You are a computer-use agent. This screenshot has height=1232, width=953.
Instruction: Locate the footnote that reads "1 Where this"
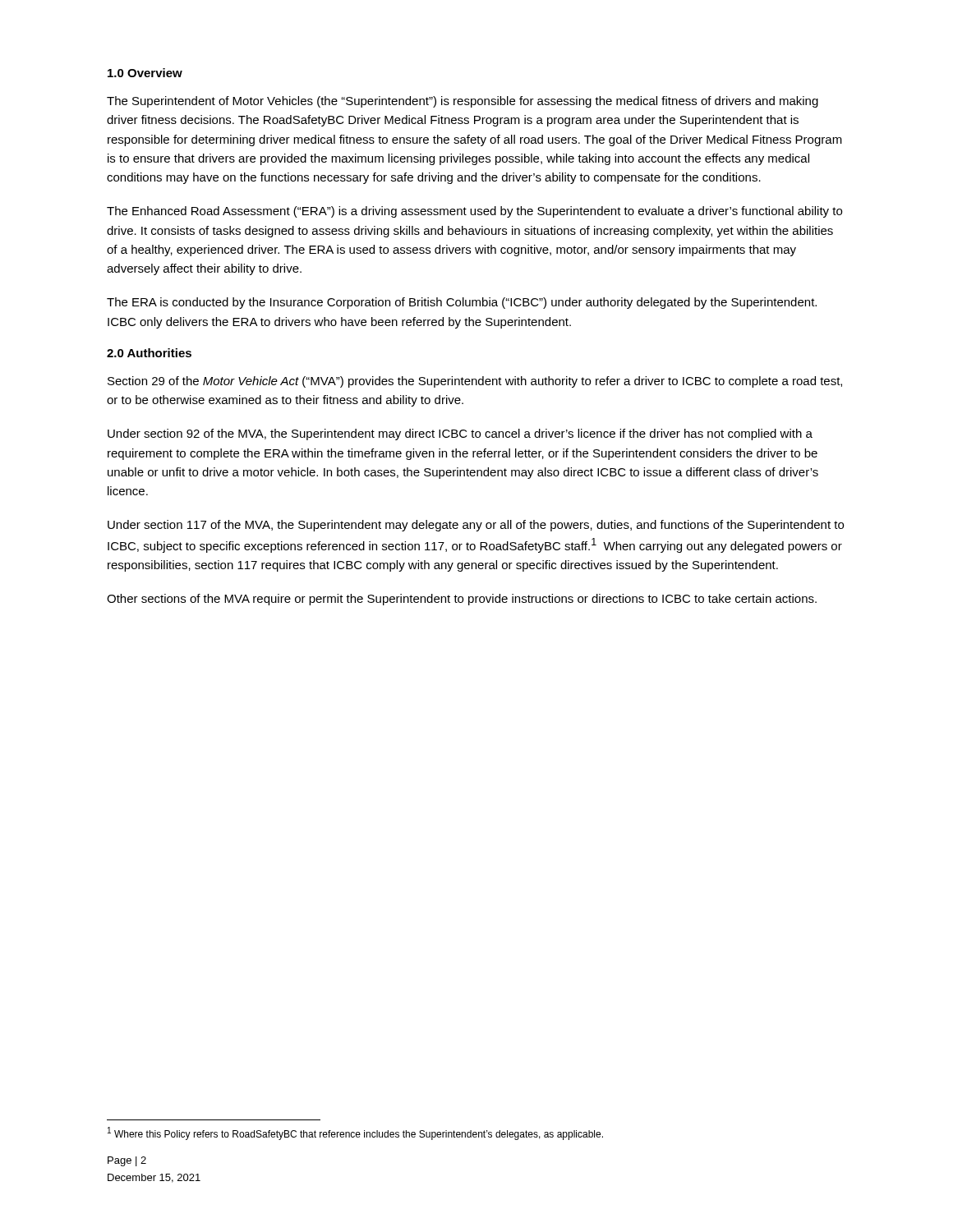click(355, 1133)
